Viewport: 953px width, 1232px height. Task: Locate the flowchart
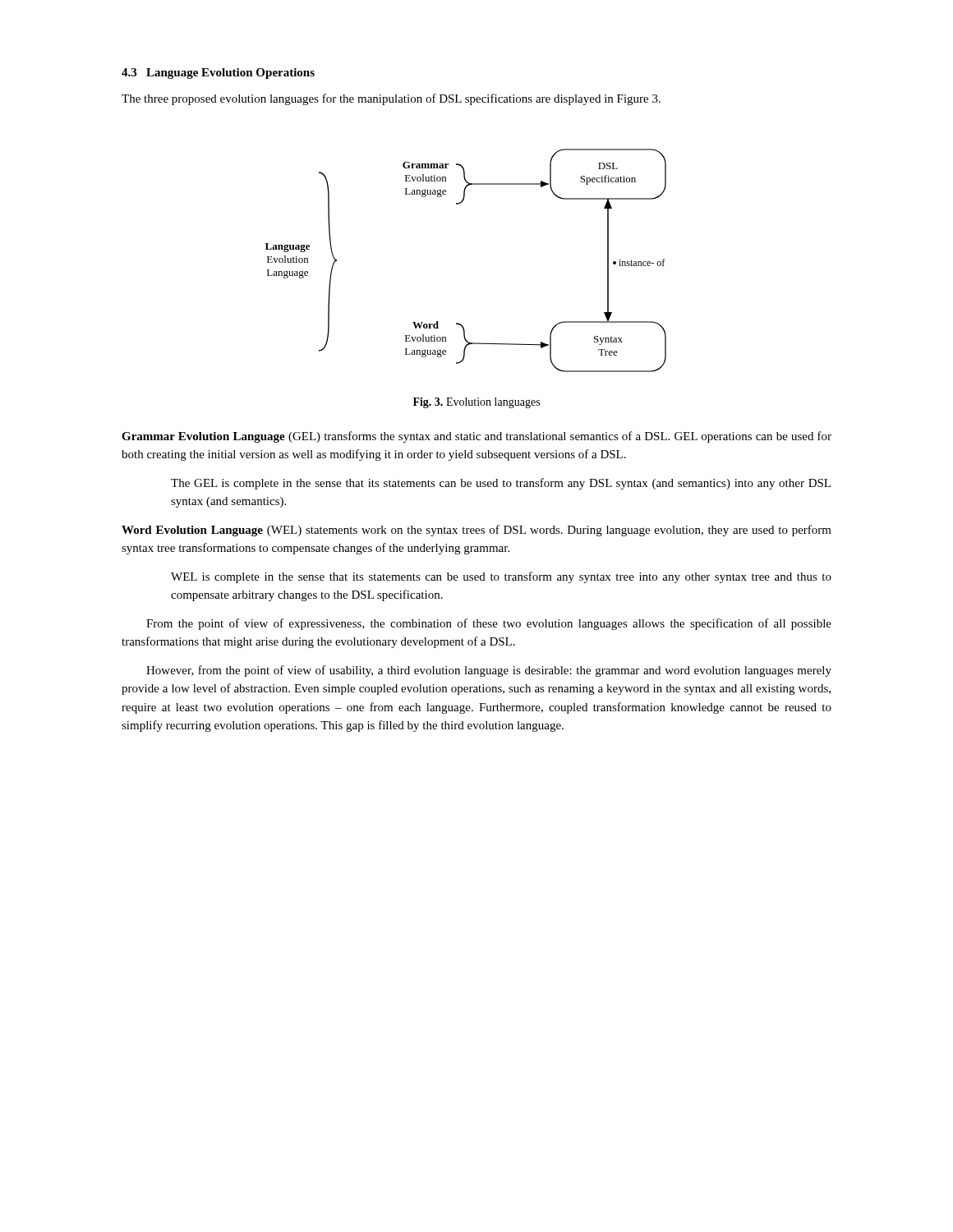(x=476, y=260)
